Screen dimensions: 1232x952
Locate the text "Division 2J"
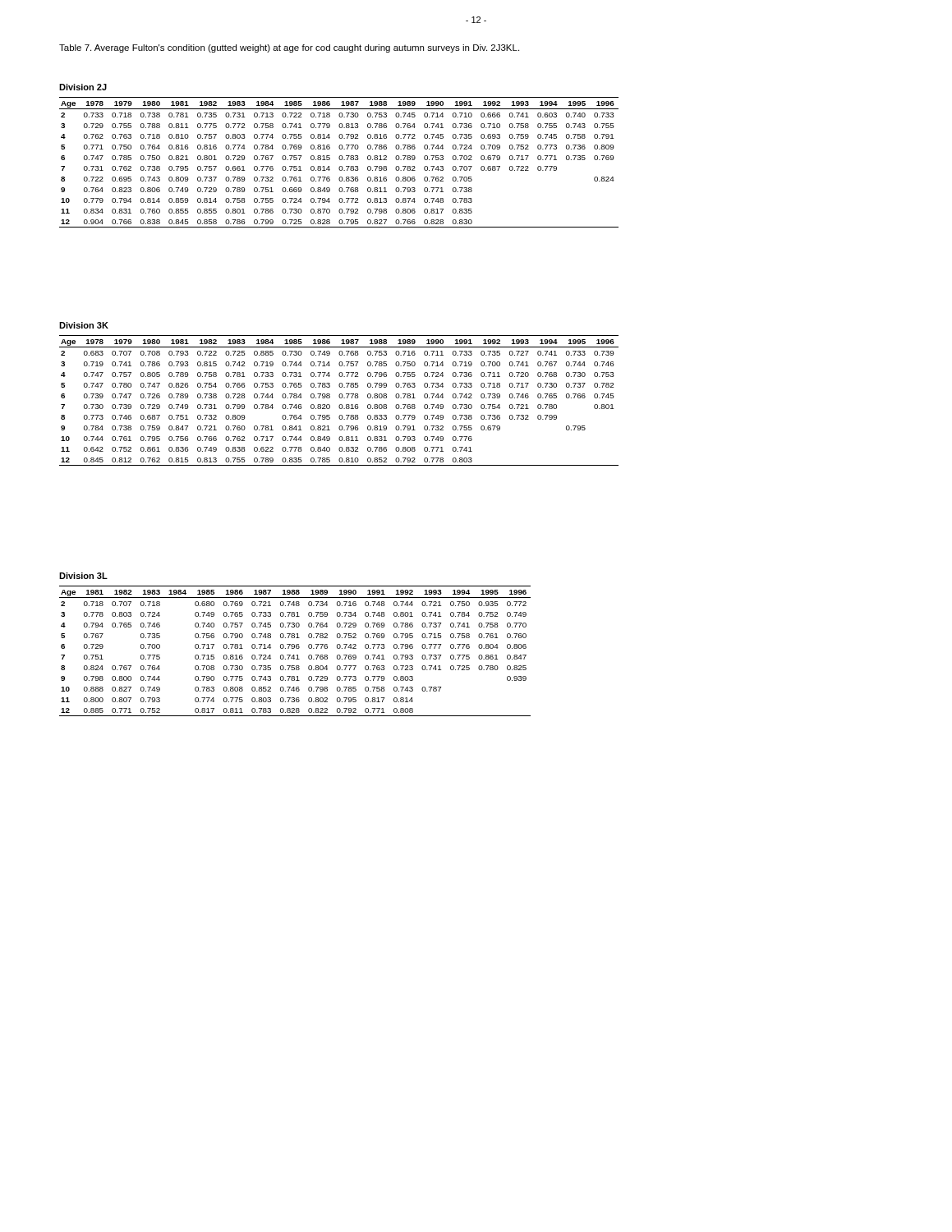83,87
